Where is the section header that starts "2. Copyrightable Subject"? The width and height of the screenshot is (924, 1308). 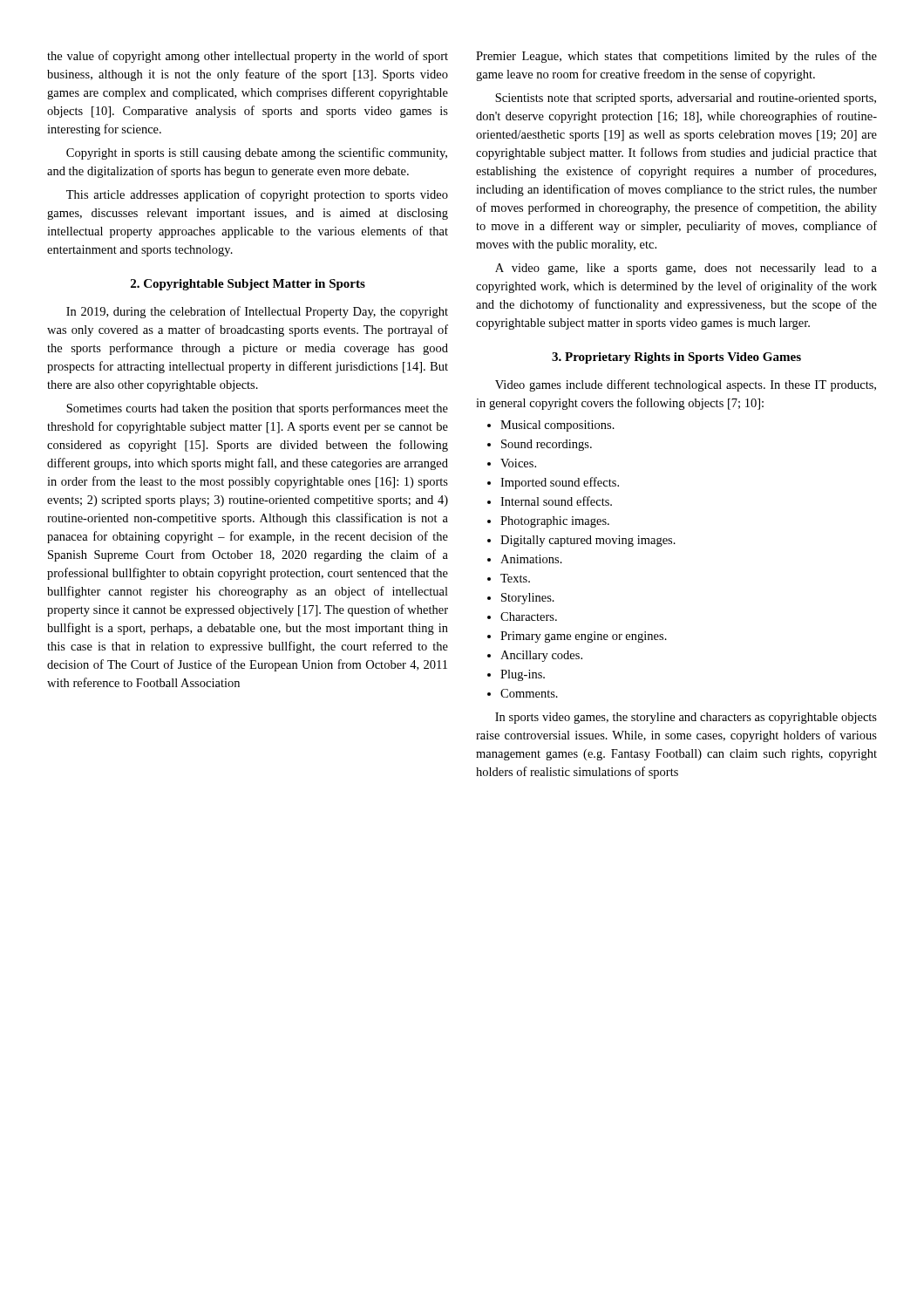pos(248,284)
